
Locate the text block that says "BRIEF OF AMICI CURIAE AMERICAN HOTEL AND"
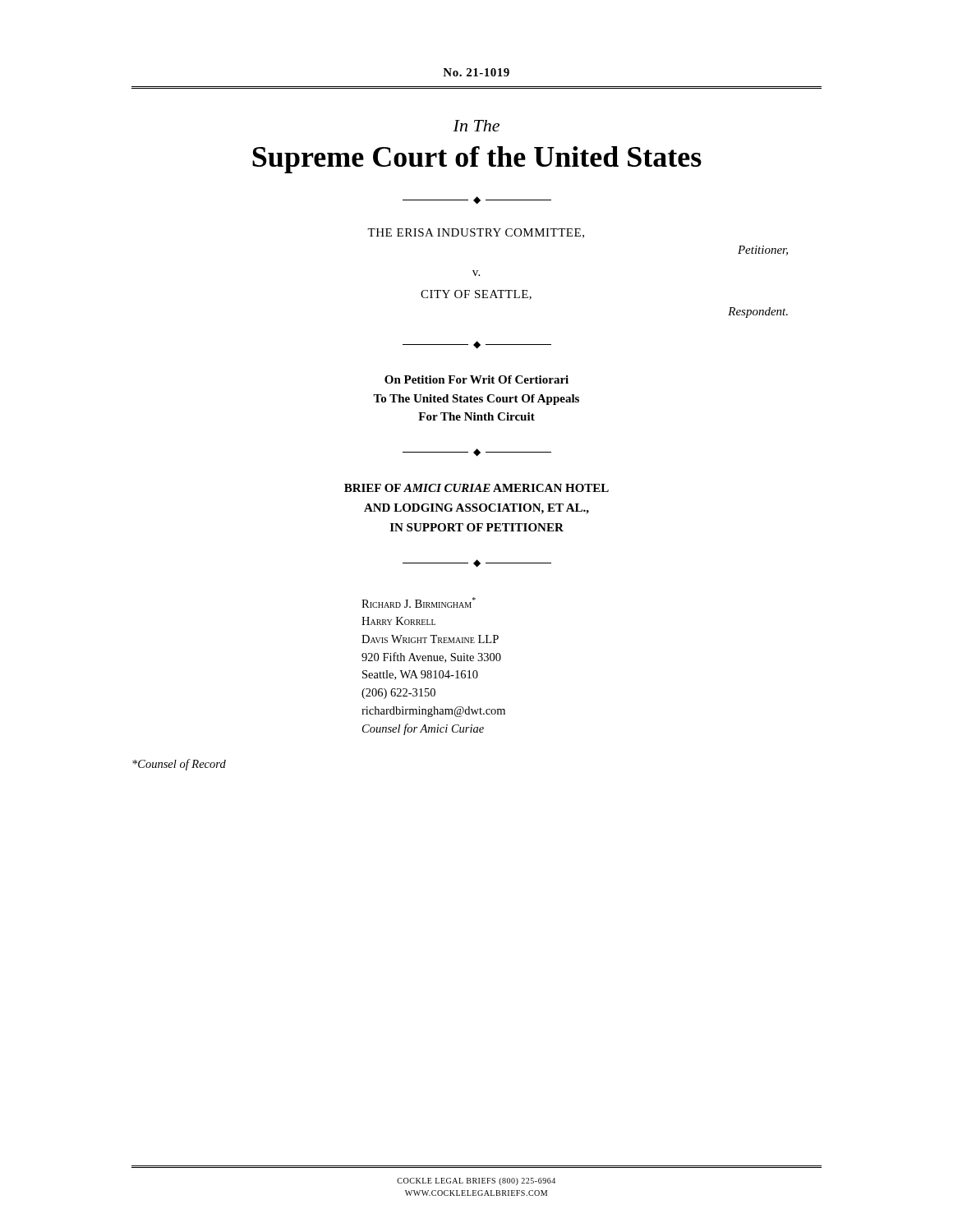(476, 507)
